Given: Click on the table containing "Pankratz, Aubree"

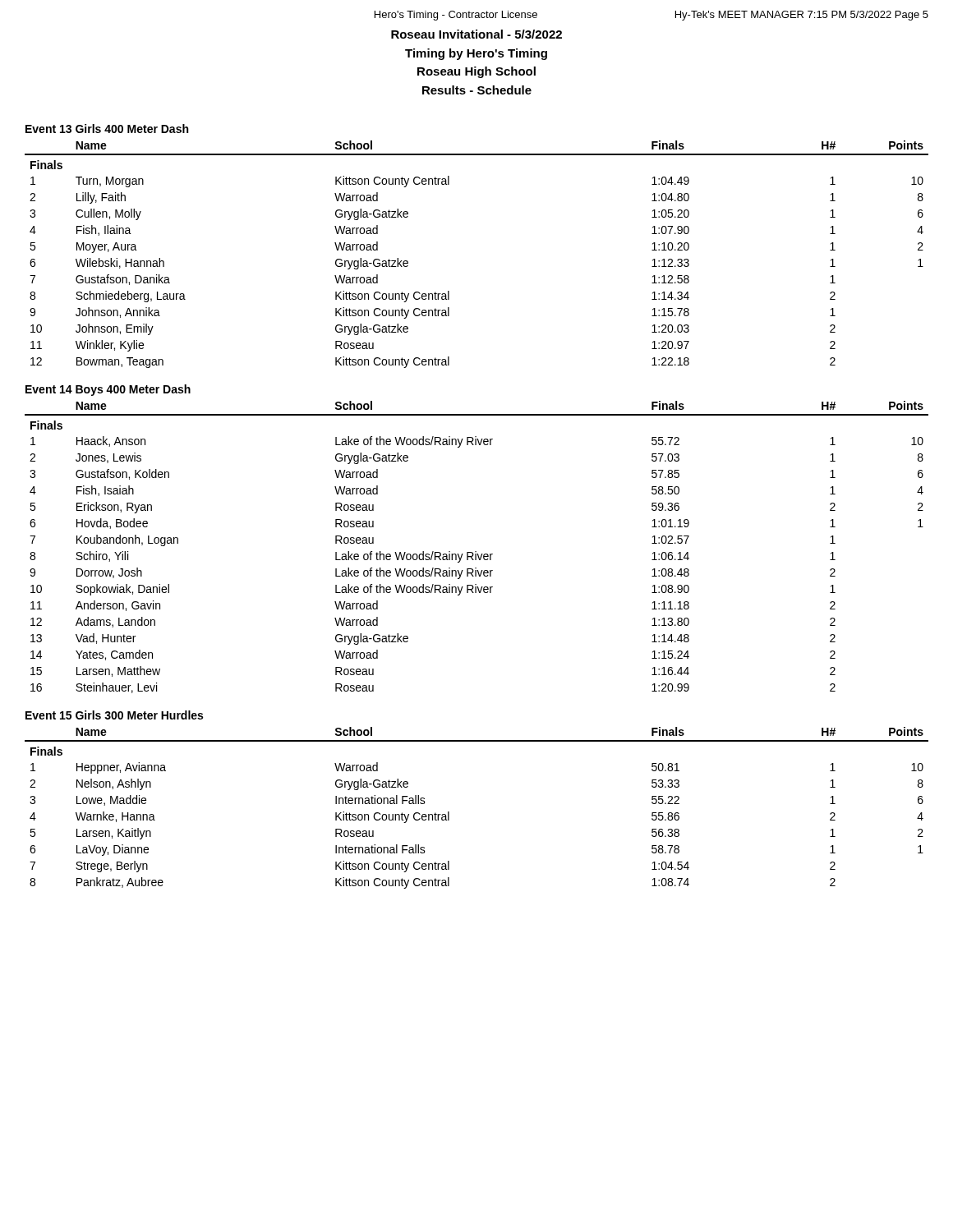Looking at the screenshot, I should pos(476,807).
